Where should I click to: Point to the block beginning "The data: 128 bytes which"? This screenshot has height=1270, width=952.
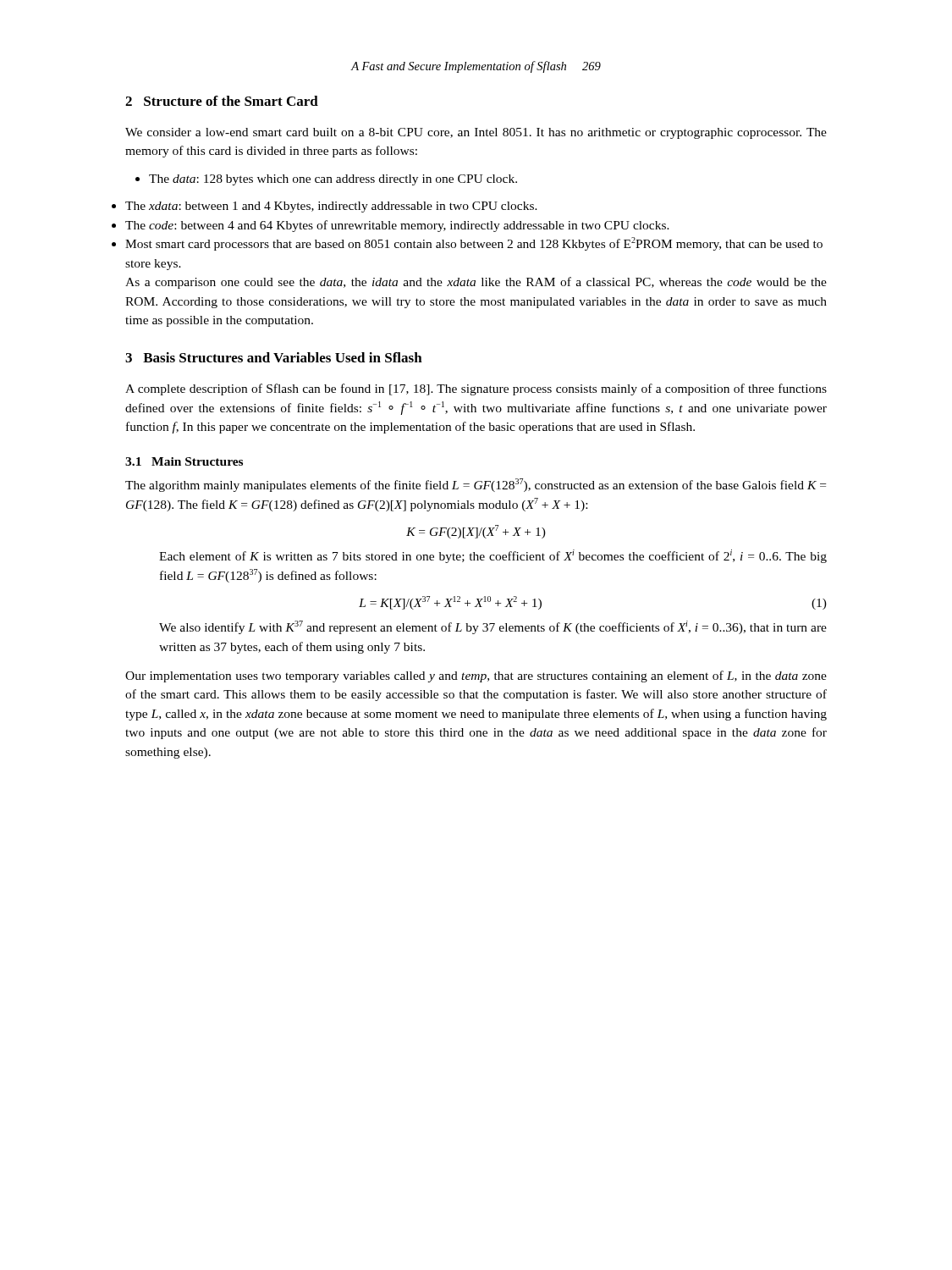[x=476, y=178]
